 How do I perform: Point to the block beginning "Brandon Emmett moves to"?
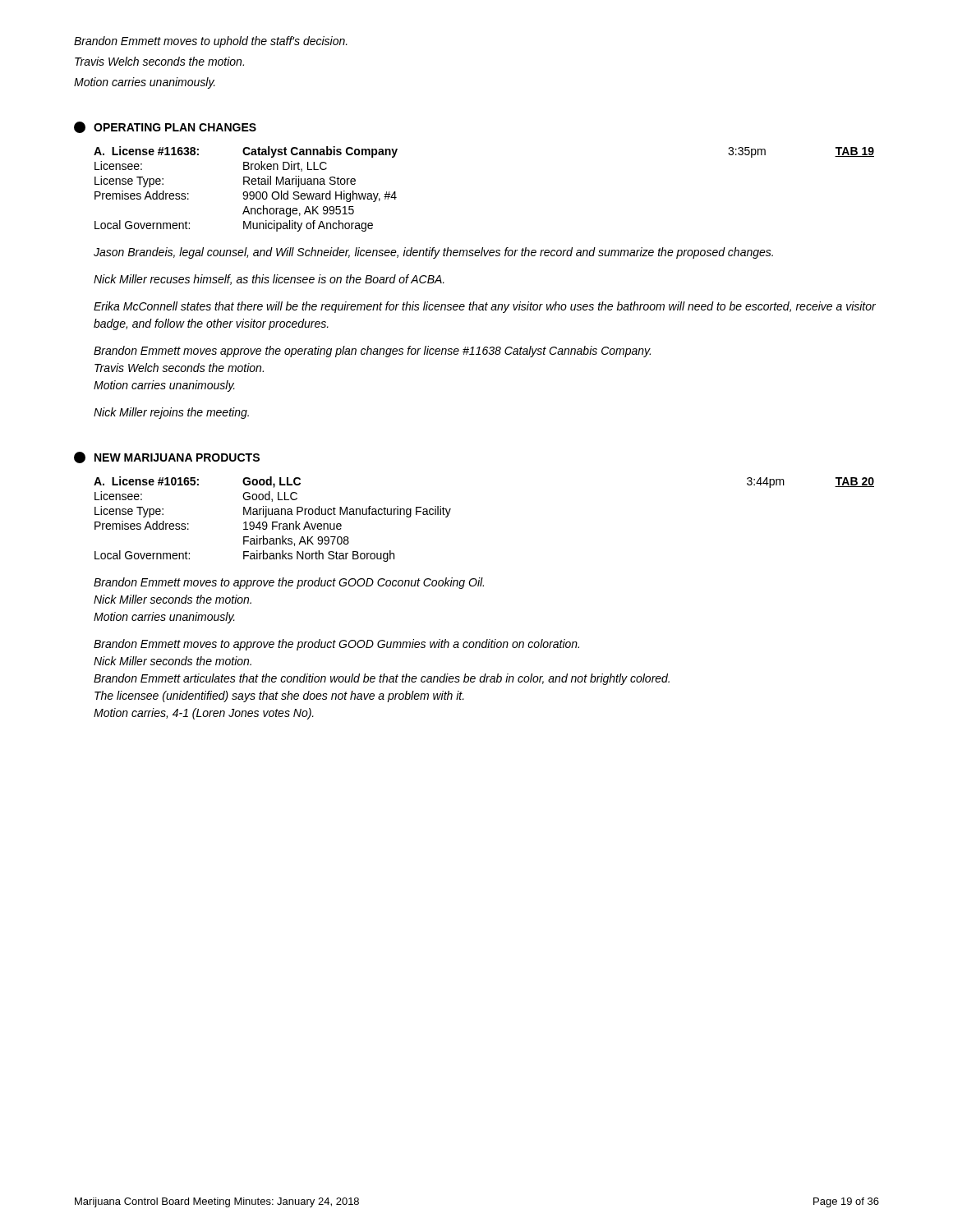click(211, 42)
